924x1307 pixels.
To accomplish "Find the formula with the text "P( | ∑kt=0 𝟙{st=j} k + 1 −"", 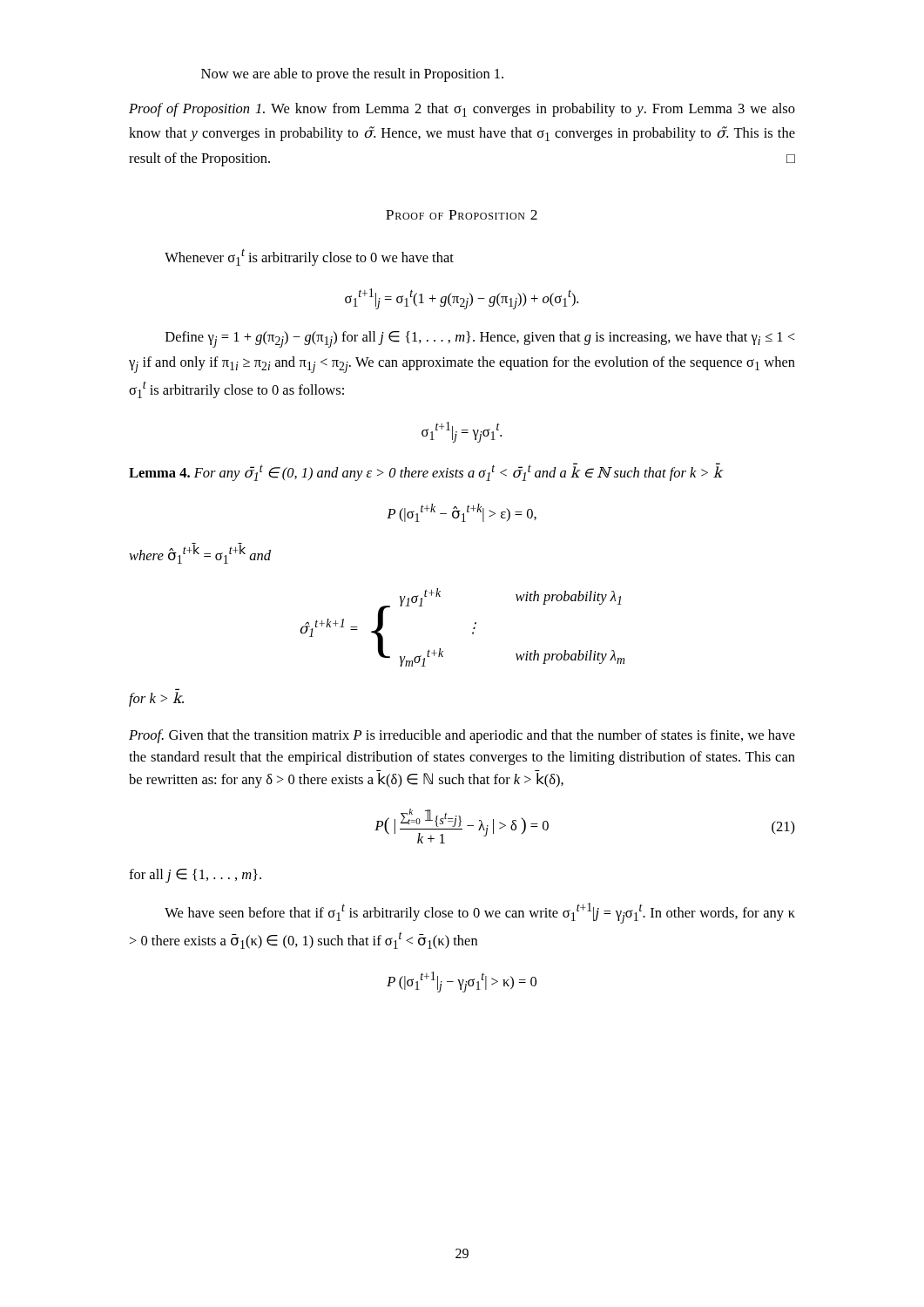I will 462,827.
